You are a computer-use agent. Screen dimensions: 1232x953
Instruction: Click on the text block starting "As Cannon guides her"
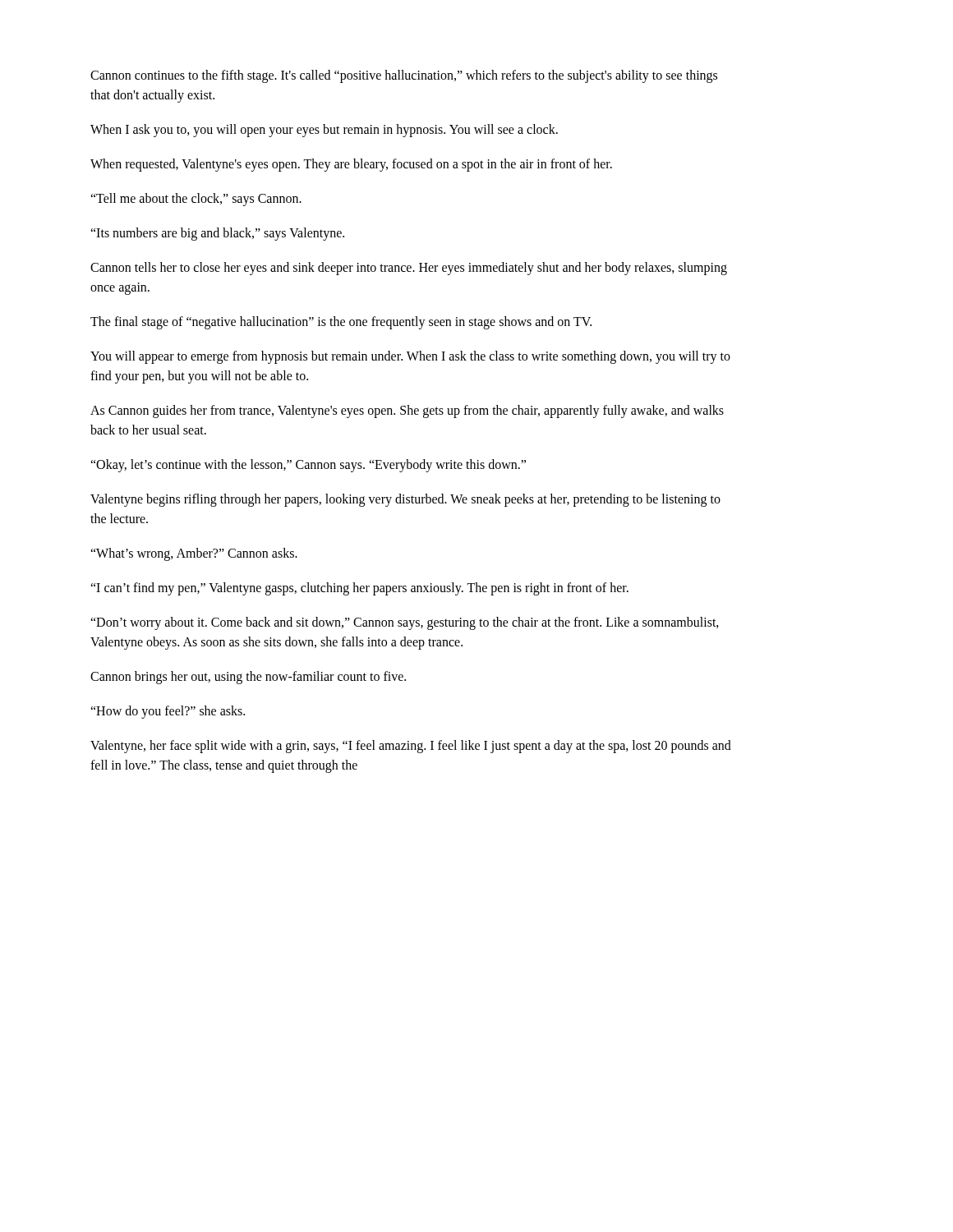click(407, 420)
